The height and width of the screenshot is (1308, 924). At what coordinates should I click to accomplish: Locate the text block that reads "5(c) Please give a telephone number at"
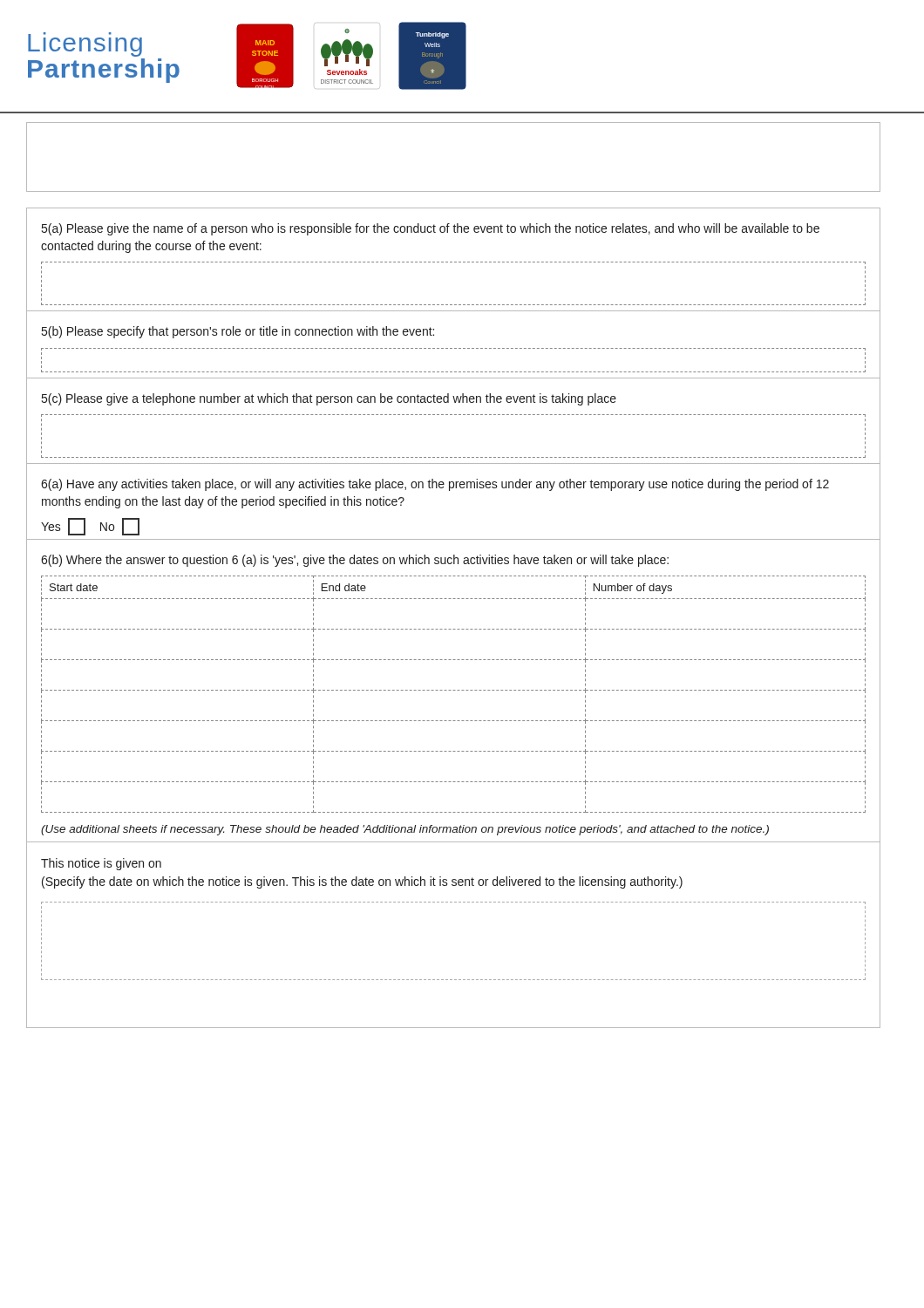[x=453, y=424]
